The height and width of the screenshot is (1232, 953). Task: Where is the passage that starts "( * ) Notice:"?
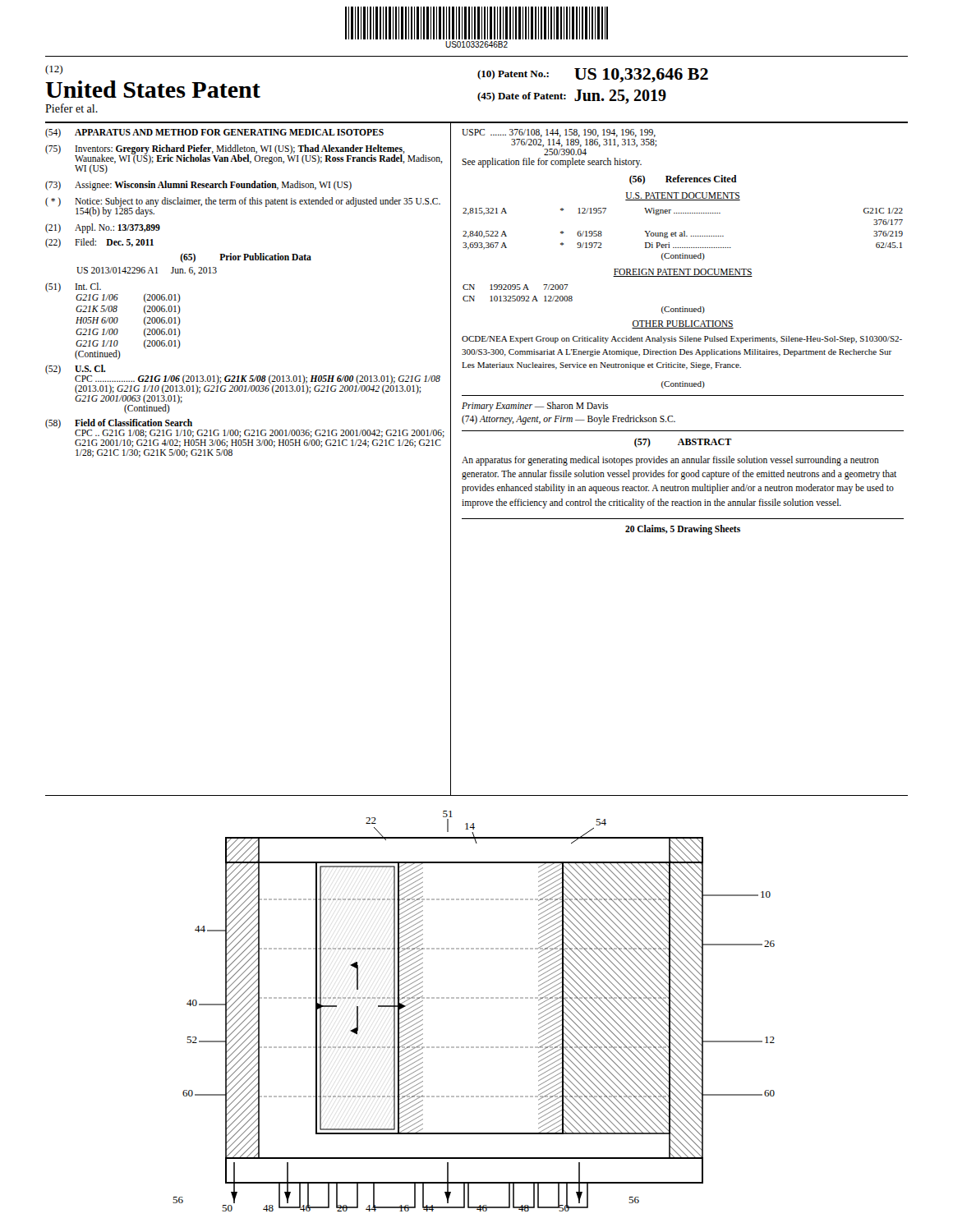point(246,206)
